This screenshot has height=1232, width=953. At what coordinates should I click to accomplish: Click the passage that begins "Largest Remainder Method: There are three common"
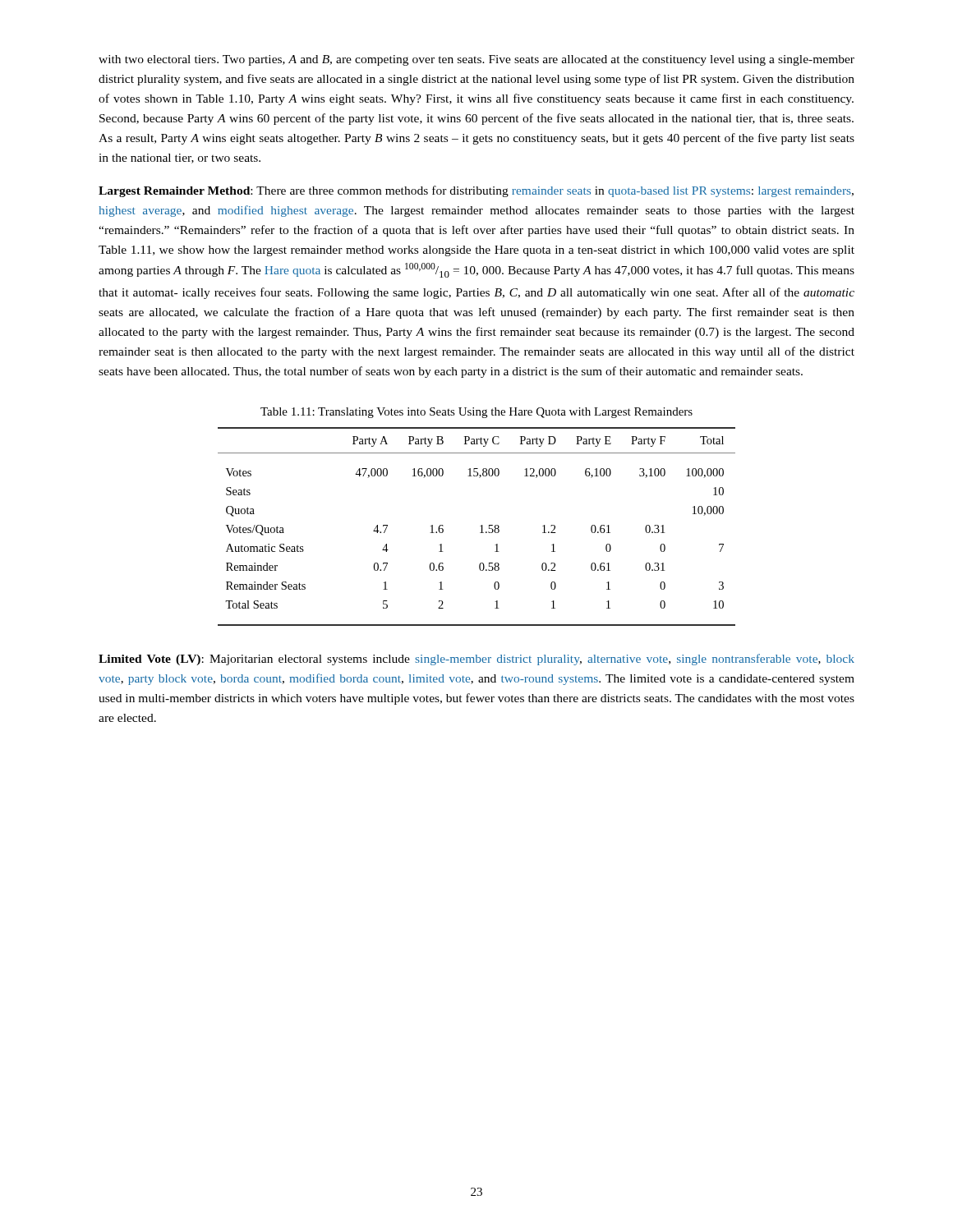pos(476,281)
